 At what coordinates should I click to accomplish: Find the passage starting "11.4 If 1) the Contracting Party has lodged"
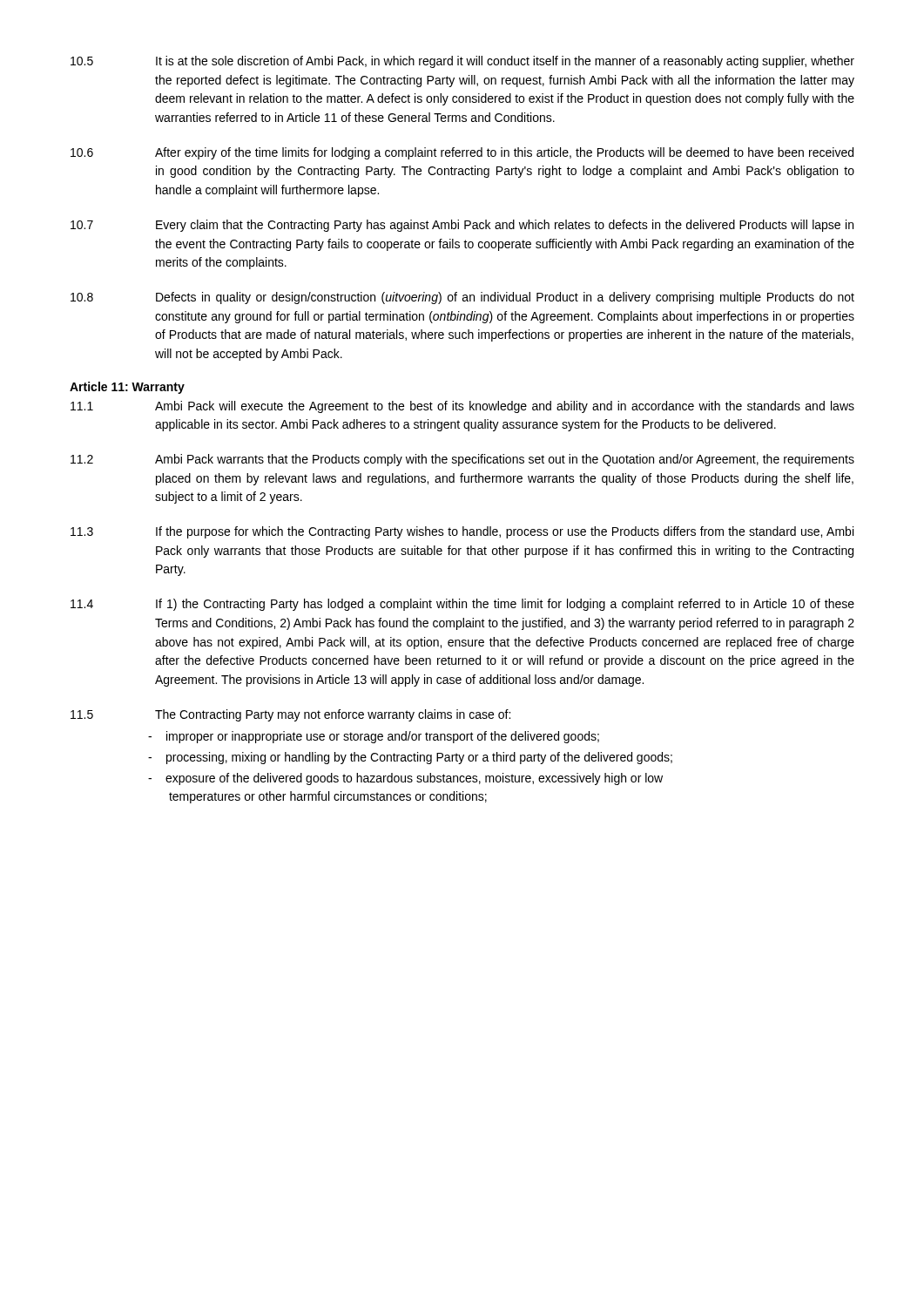[462, 642]
